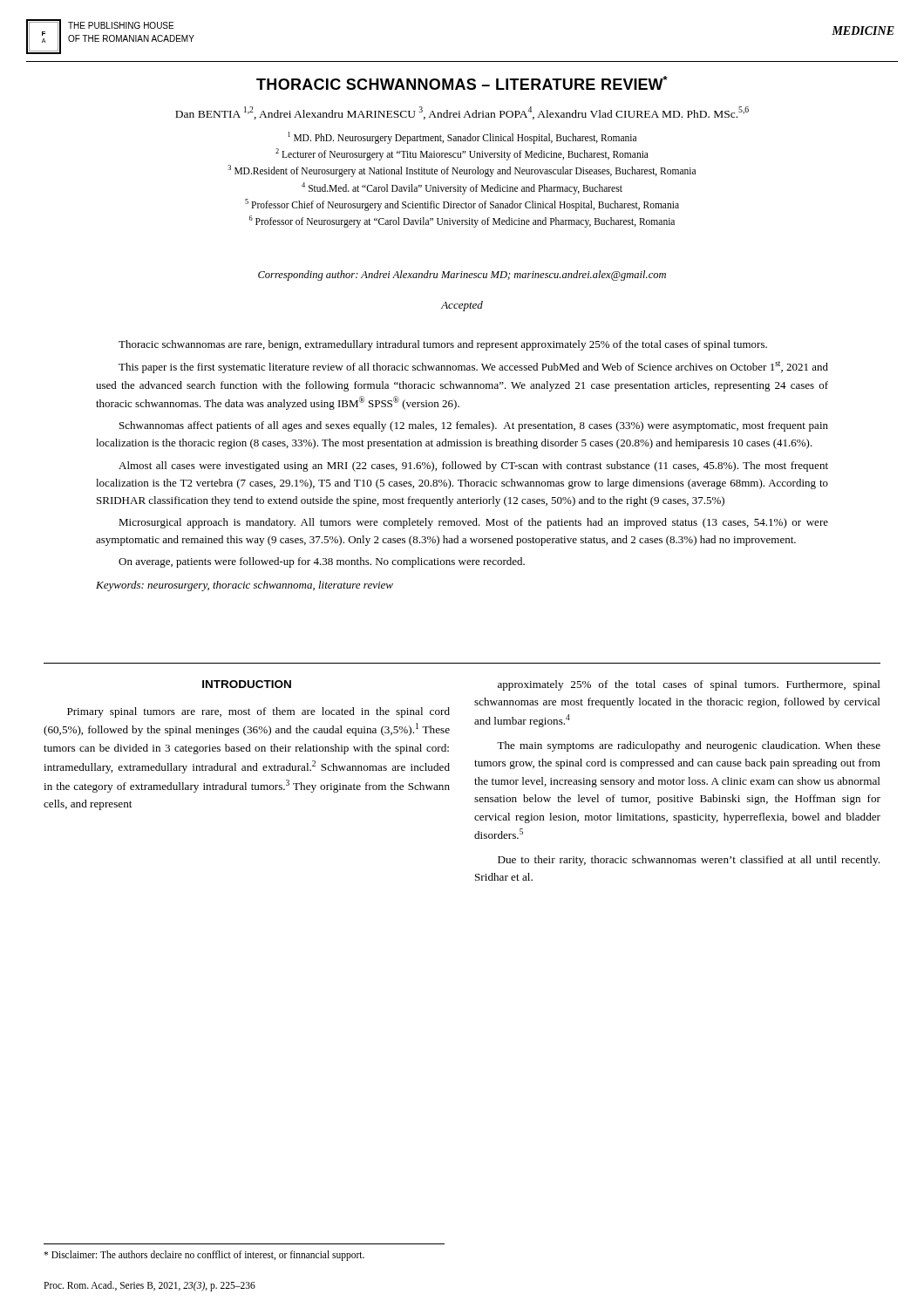Locate the text block with the text "1 MD. PhD. Neurosurgery Department, Sanador Clinical Hospital,"
Screen dimensions: 1308x924
coord(462,179)
